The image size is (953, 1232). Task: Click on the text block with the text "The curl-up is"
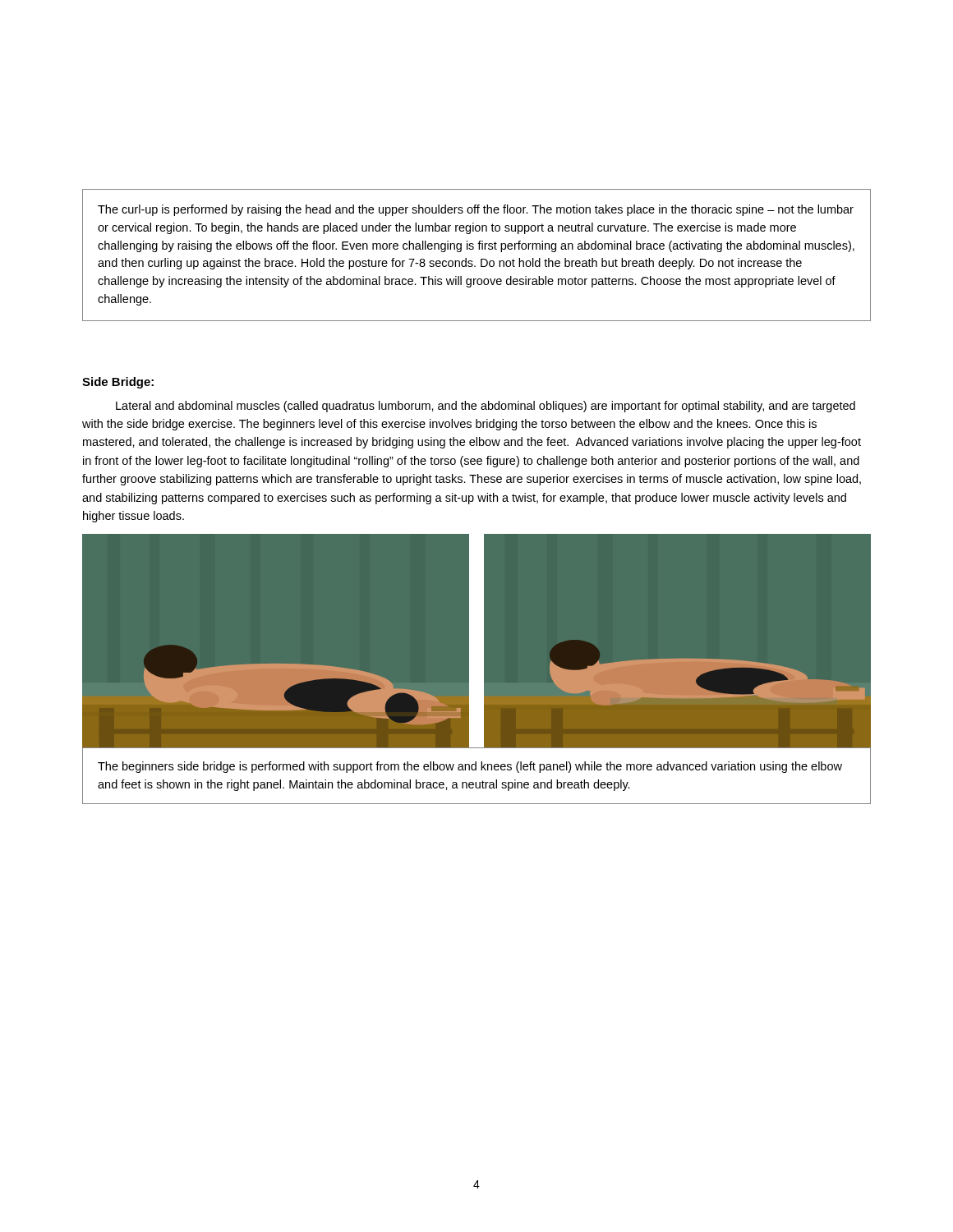click(x=476, y=254)
